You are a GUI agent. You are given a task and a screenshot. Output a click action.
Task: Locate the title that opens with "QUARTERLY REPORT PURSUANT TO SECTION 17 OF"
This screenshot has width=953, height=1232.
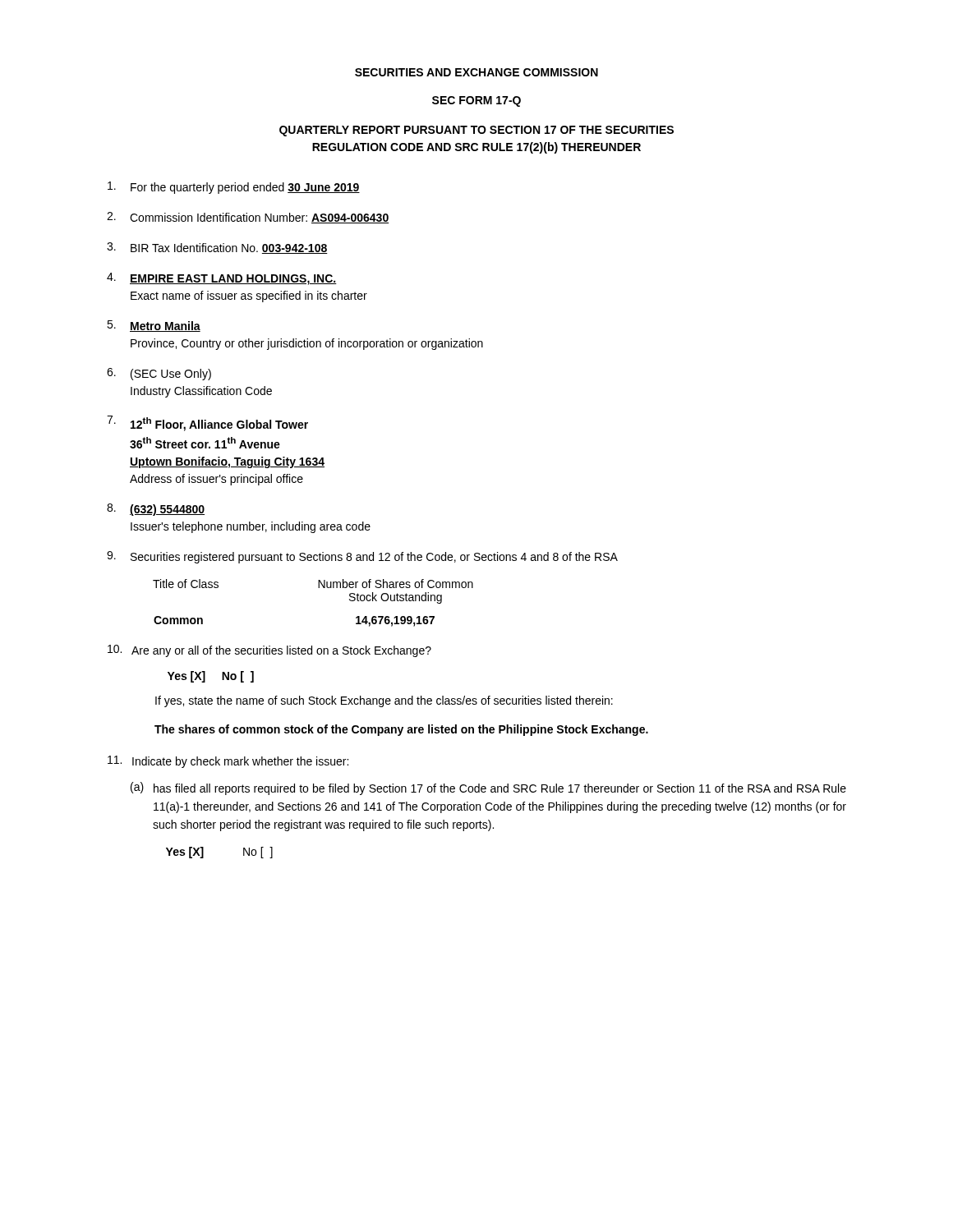tap(476, 138)
